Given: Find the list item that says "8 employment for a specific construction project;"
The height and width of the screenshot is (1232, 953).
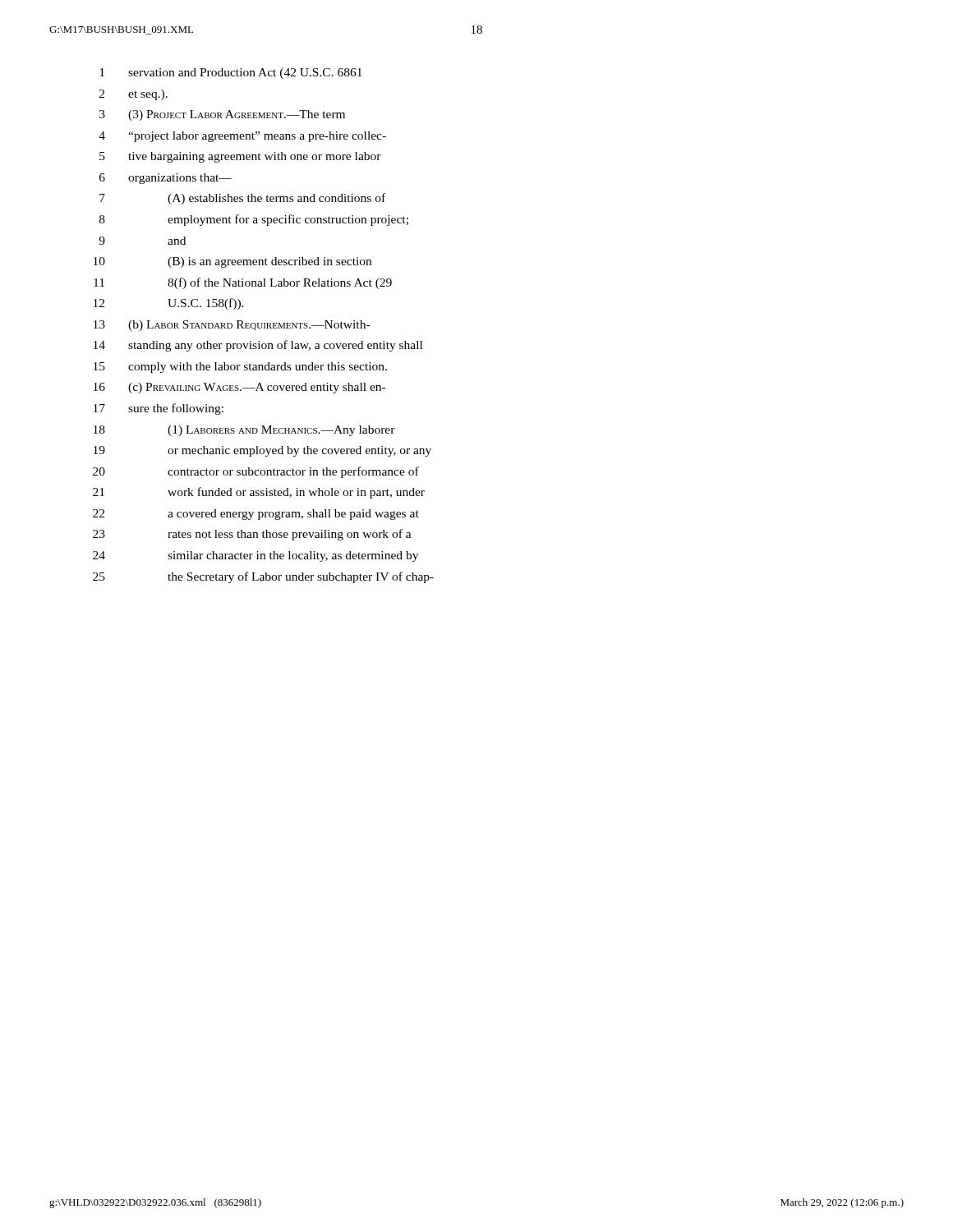Looking at the screenshot, I should pyautogui.click(x=254, y=220).
